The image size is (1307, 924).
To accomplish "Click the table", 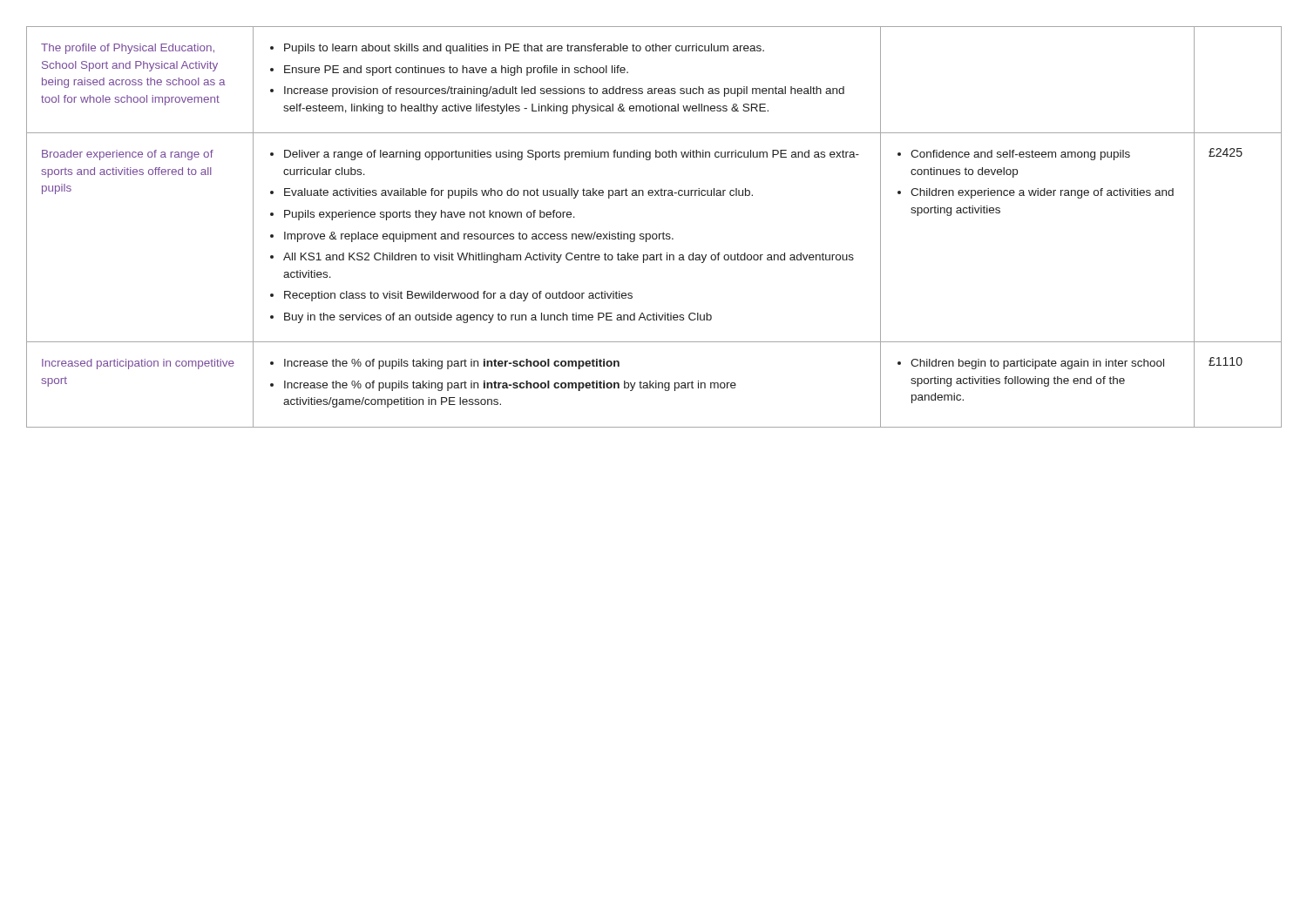I will (x=654, y=227).
